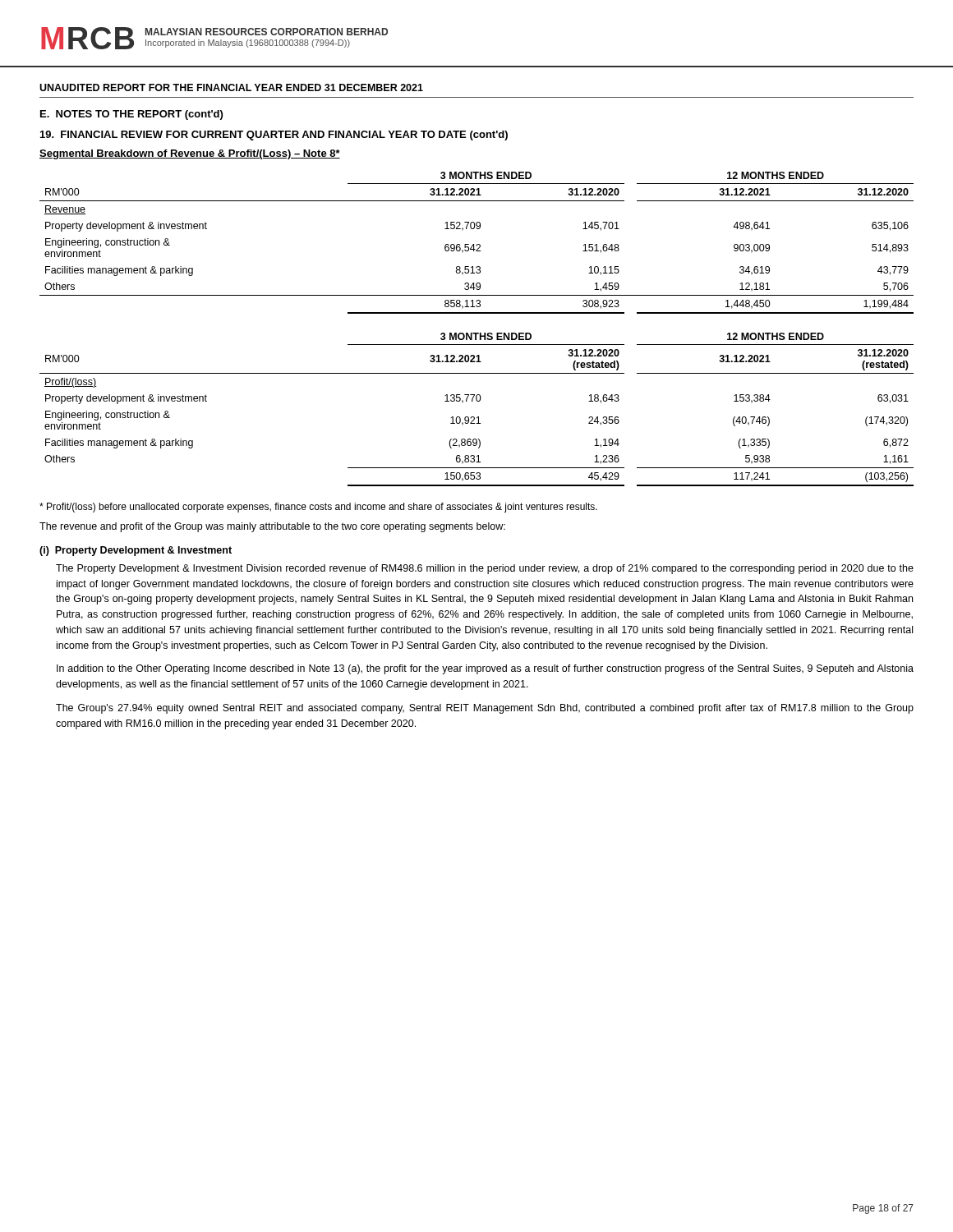The width and height of the screenshot is (953, 1232).
Task: Click on the section header containing "Segmental Breakdown of Revenue"
Action: 190,153
